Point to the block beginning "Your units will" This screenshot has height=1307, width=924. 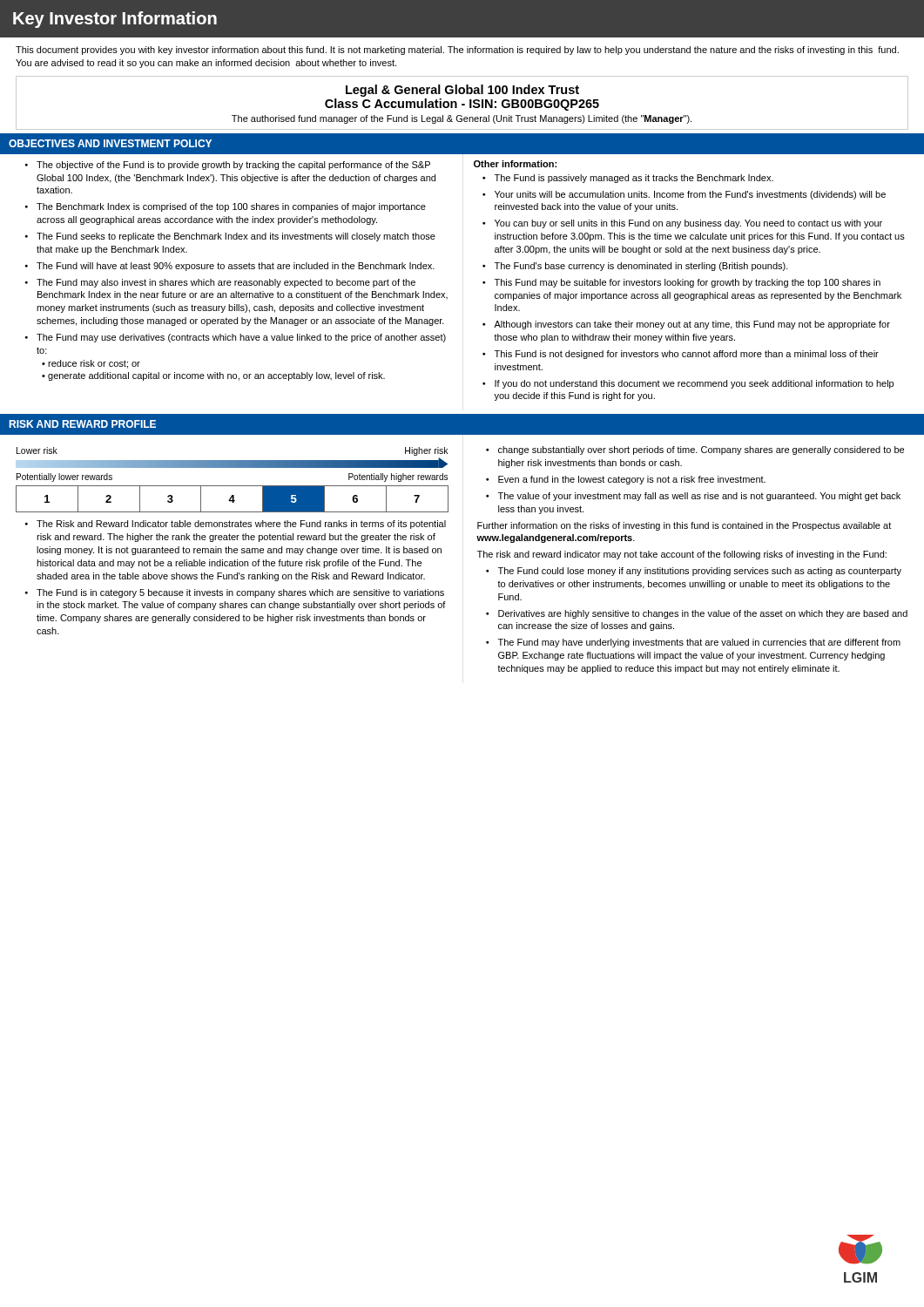tap(690, 200)
